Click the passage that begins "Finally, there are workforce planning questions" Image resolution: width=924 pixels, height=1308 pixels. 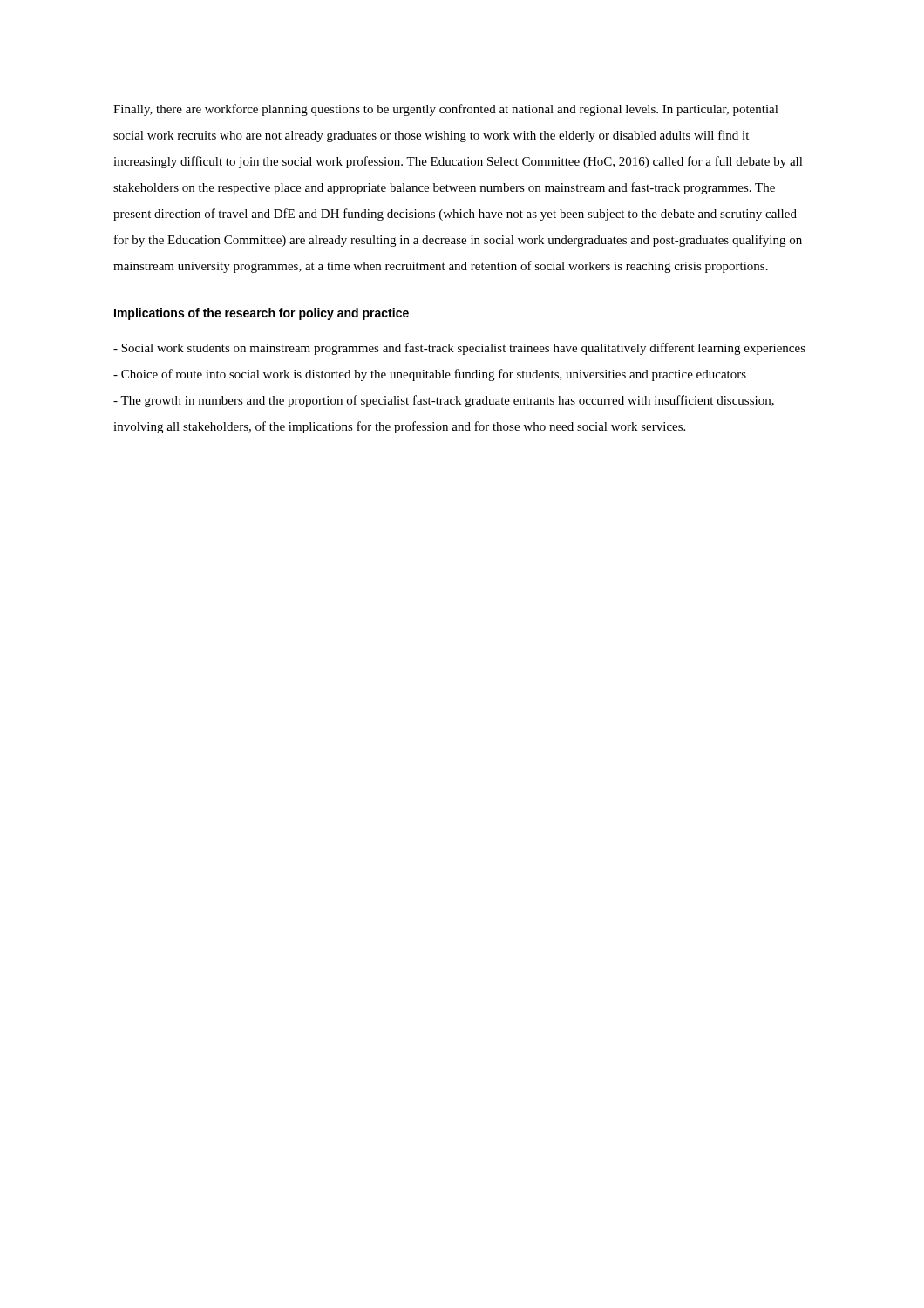(458, 188)
